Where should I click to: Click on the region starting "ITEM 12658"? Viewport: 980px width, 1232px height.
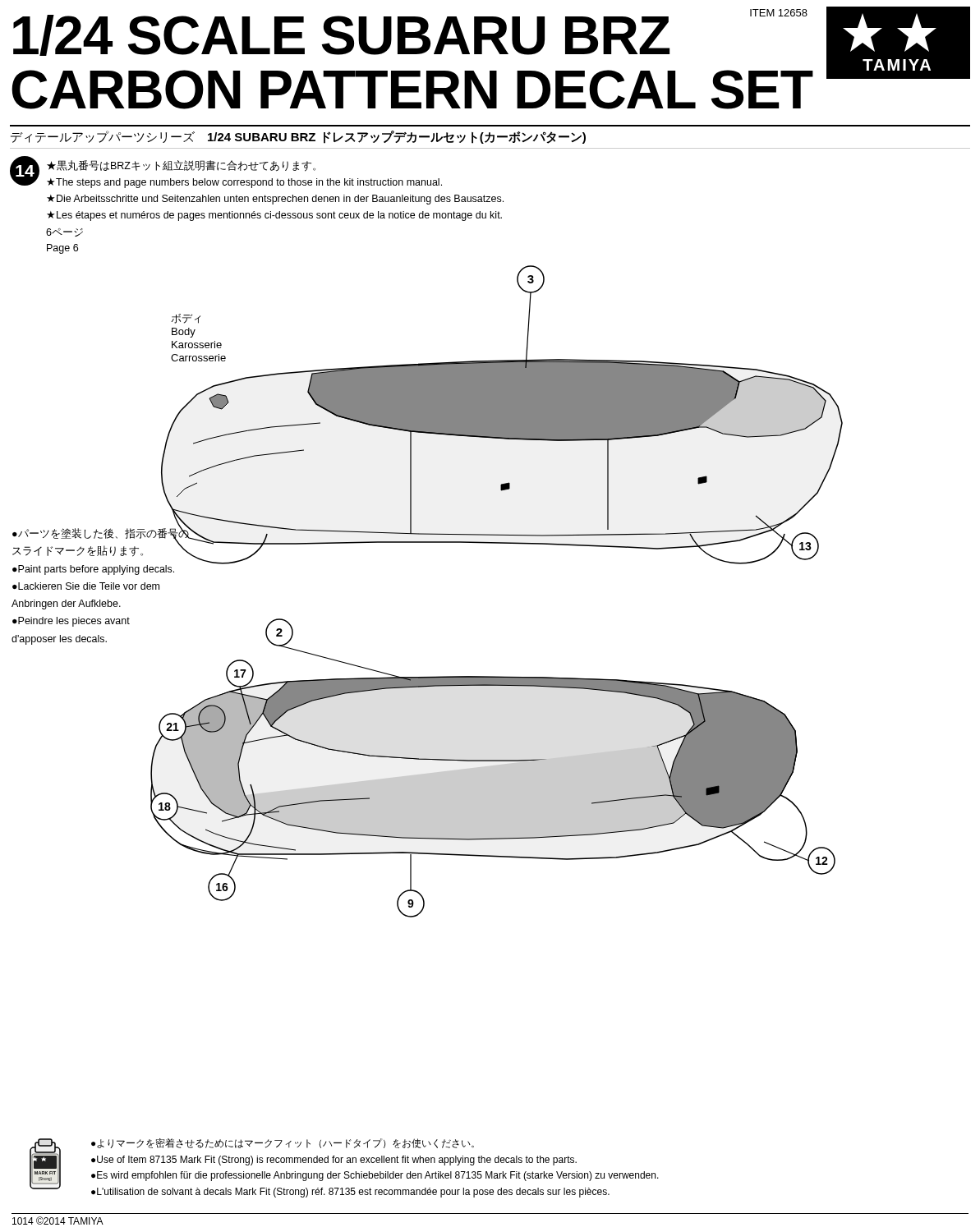tap(778, 13)
